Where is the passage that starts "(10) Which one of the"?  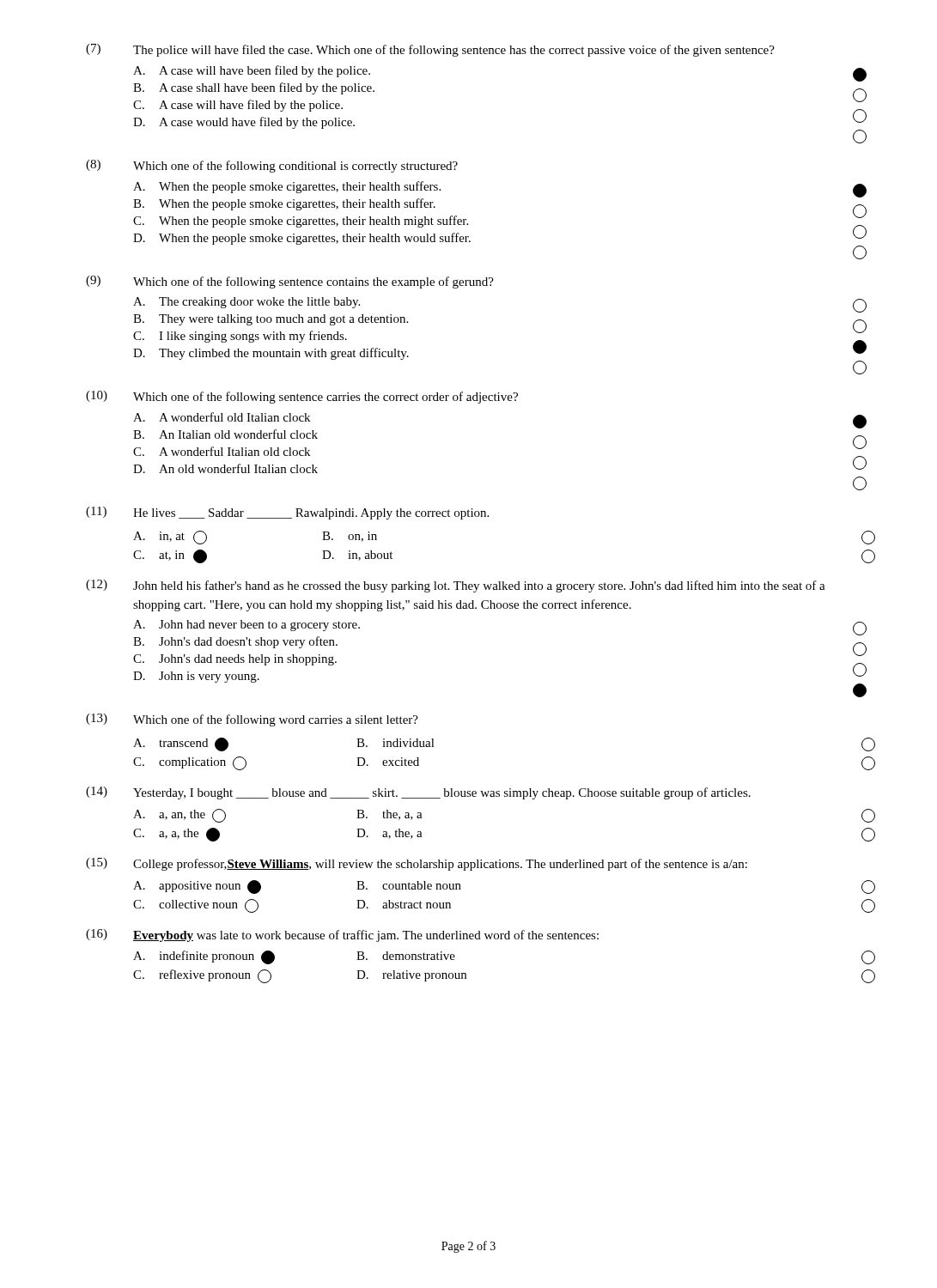pos(302,397)
